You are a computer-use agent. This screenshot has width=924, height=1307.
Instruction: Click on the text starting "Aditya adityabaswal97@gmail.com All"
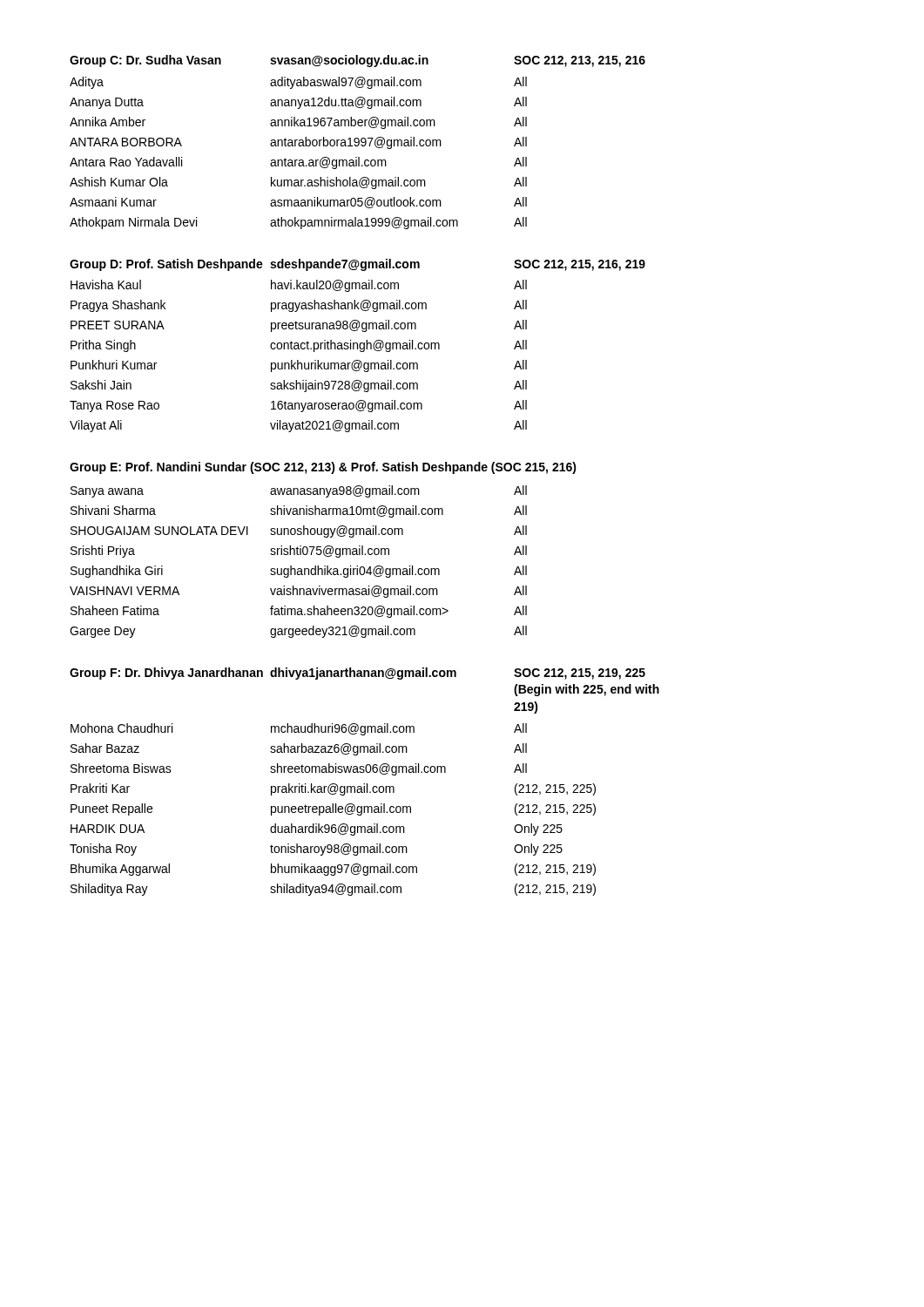[x=298, y=82]
